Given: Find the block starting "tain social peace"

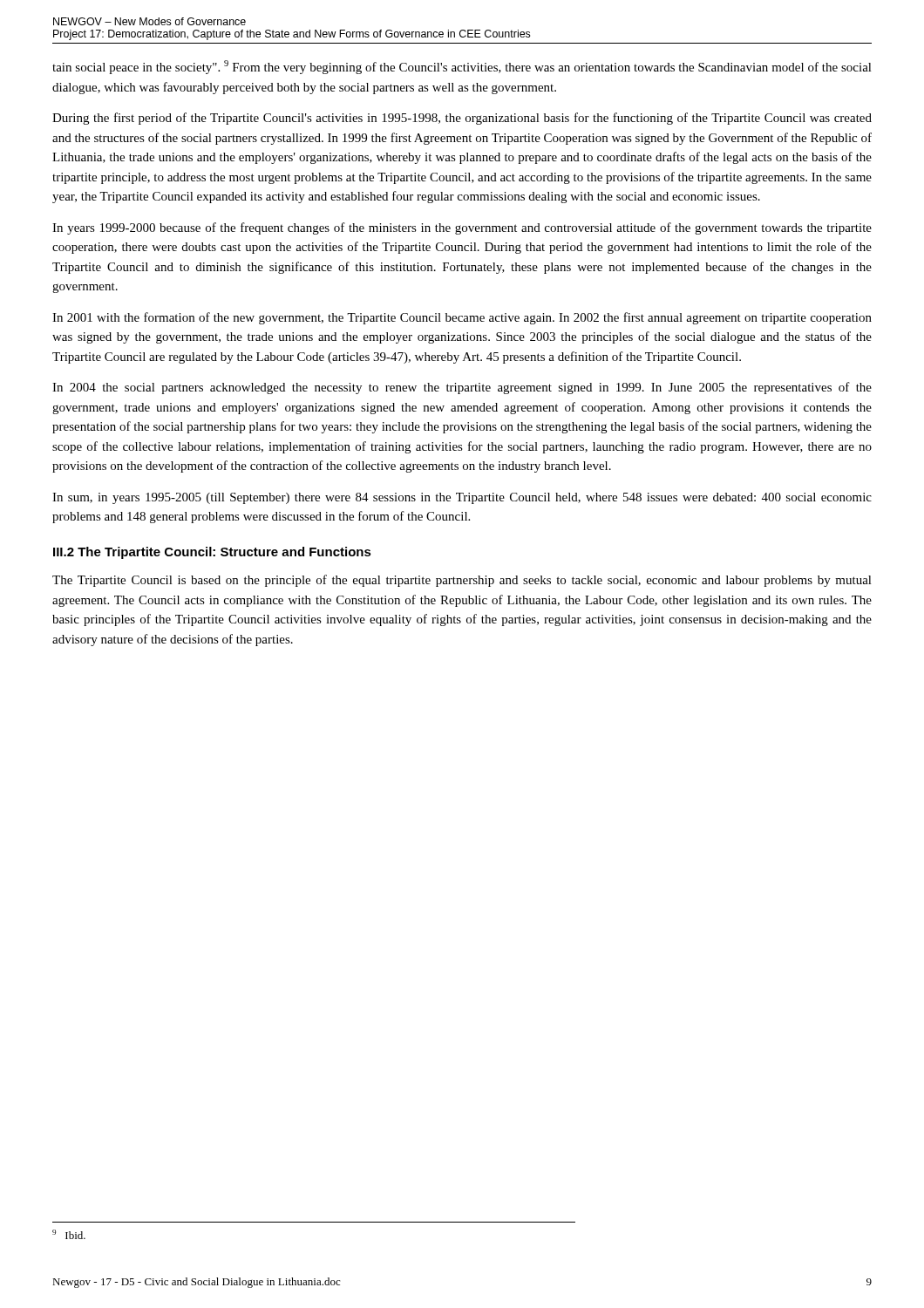Looking at the screenshot, I should tap(462, 77).
